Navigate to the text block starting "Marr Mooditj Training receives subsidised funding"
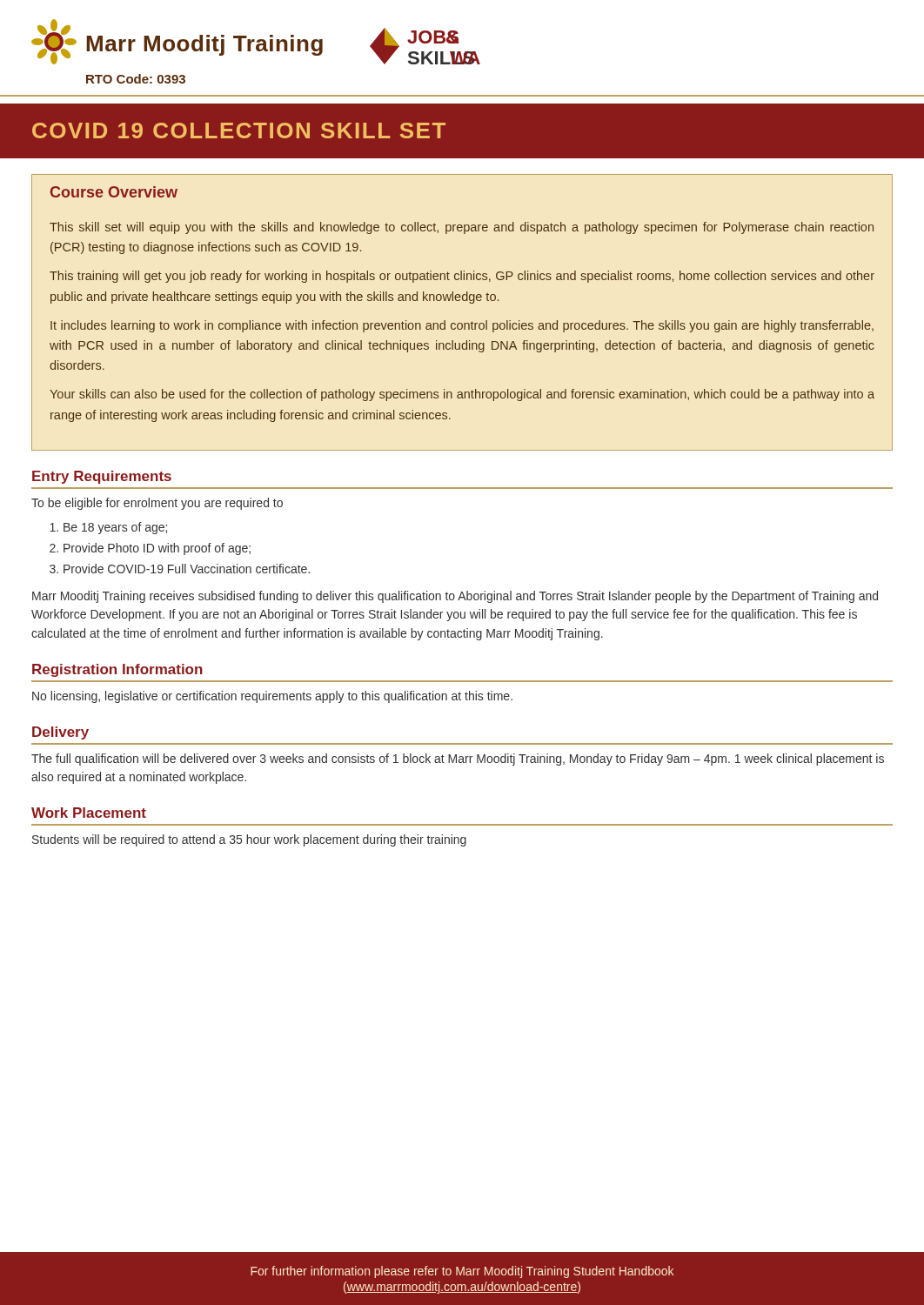Screen dimensions: 1305x924 (x=455, y=615)
